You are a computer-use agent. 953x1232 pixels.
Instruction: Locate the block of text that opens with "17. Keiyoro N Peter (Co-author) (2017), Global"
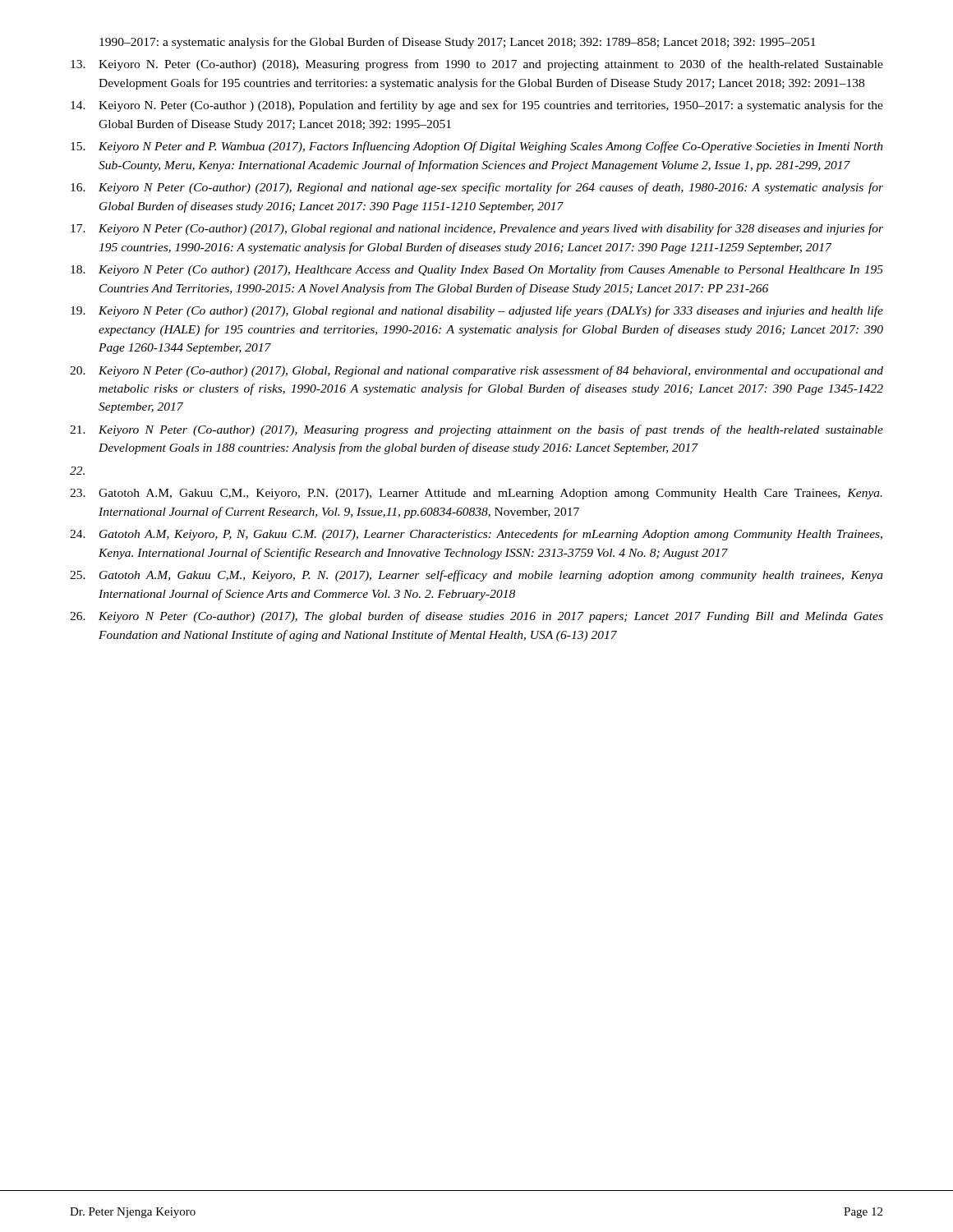click(x=476, y=238)
